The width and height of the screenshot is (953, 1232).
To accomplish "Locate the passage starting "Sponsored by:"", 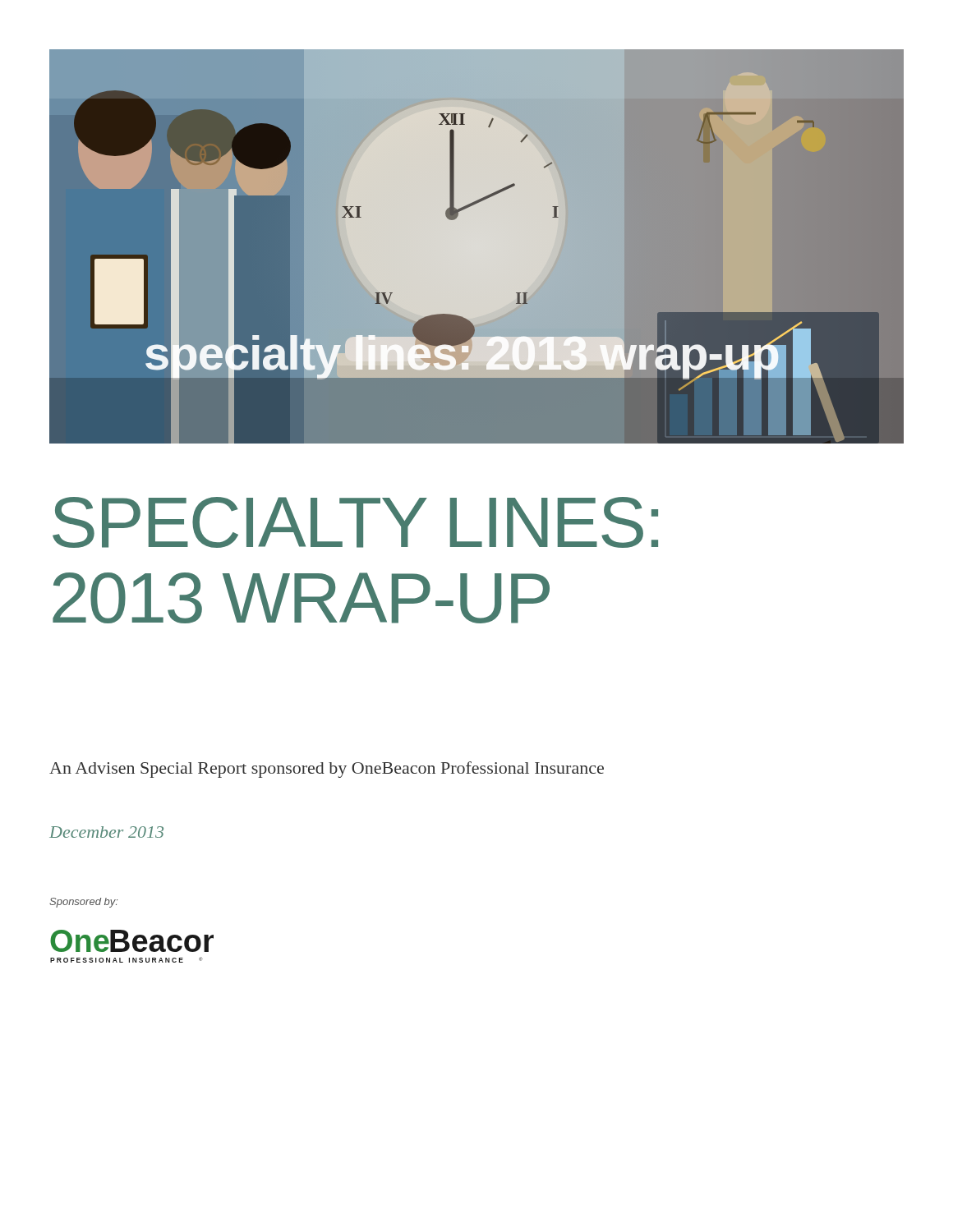I will click(x=84, y=901).
